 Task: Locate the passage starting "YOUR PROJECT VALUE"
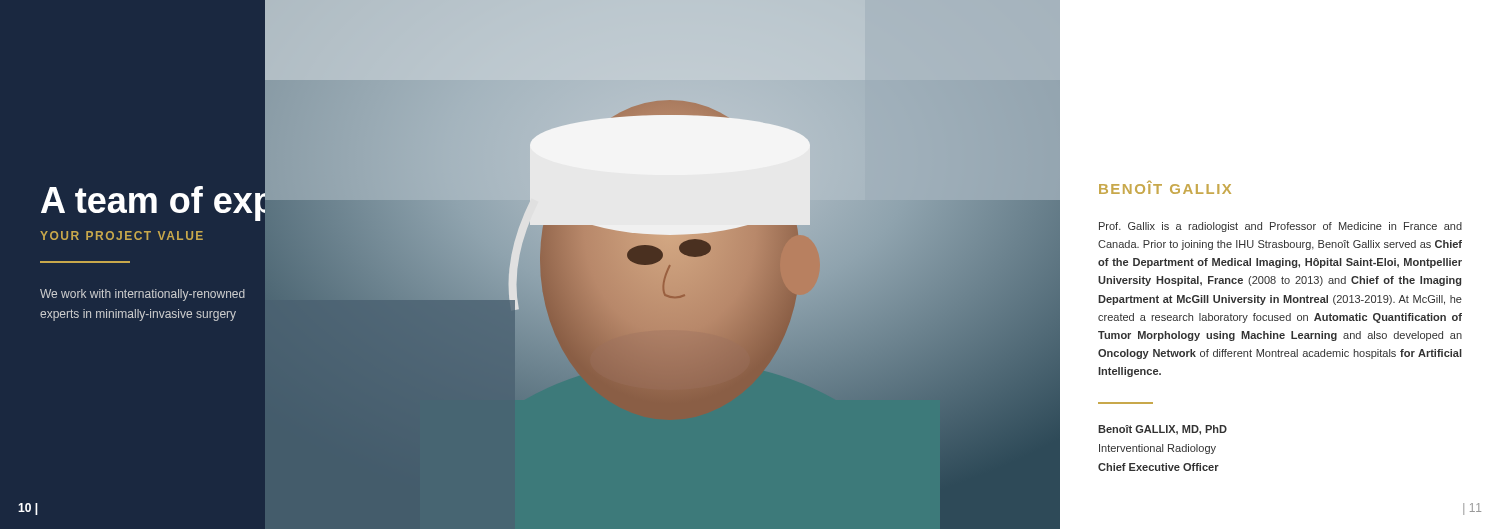122,236
